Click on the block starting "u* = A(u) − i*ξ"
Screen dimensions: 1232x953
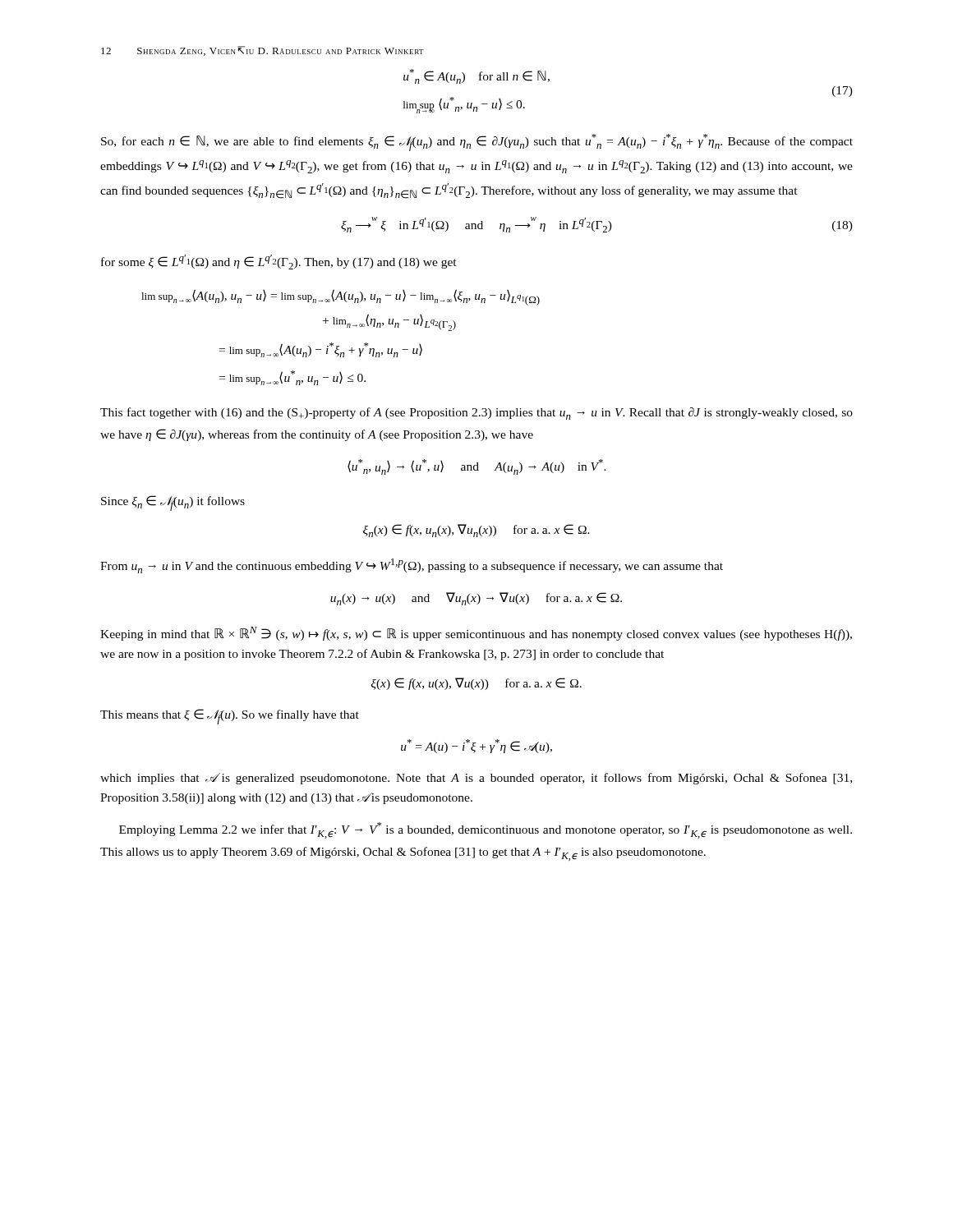[476, 744]
